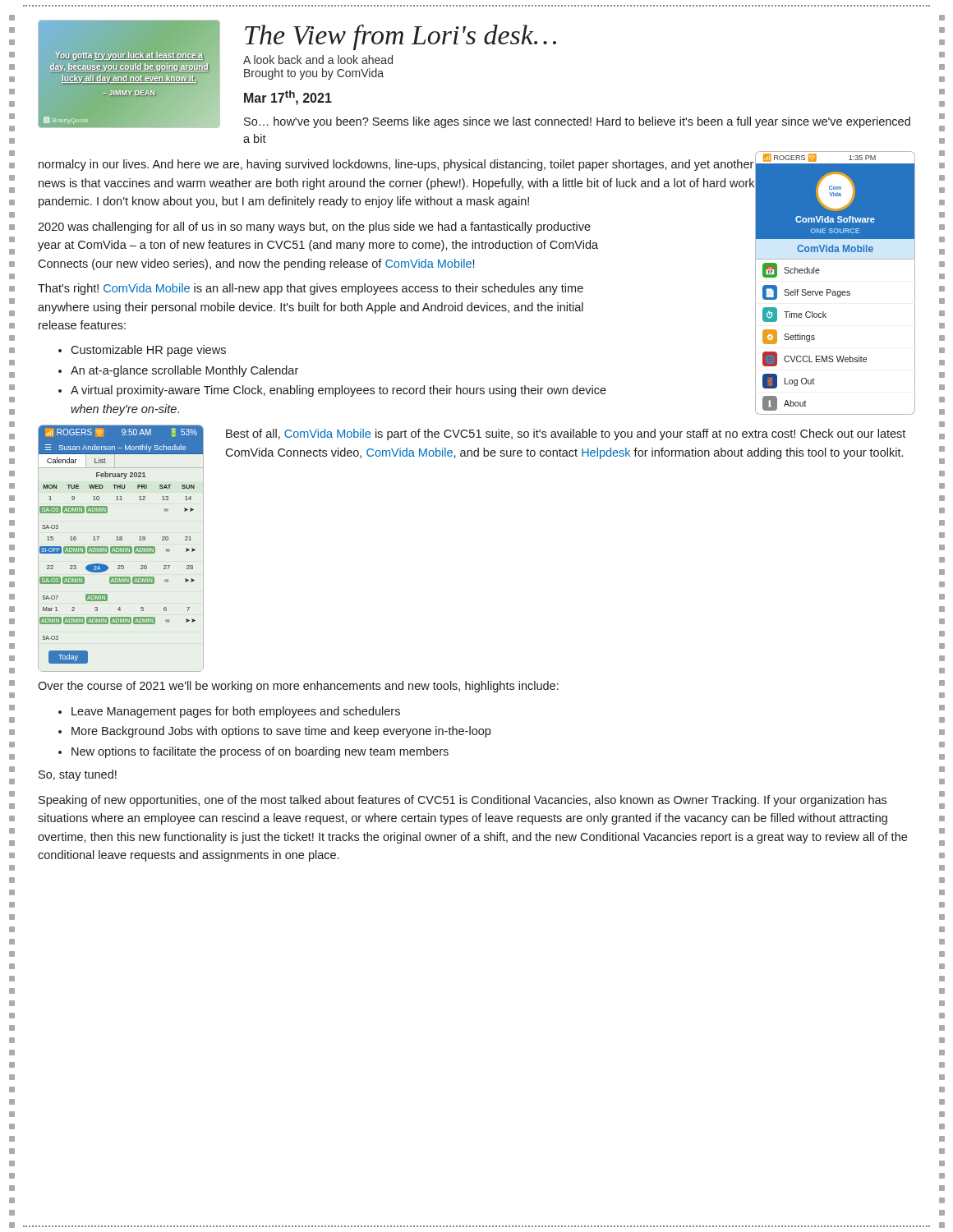This screenshot has height=1232, width=953.
Task: Navigate to the text block starting "normalcy in our lives. And here we"
Action: pos(476,183)
